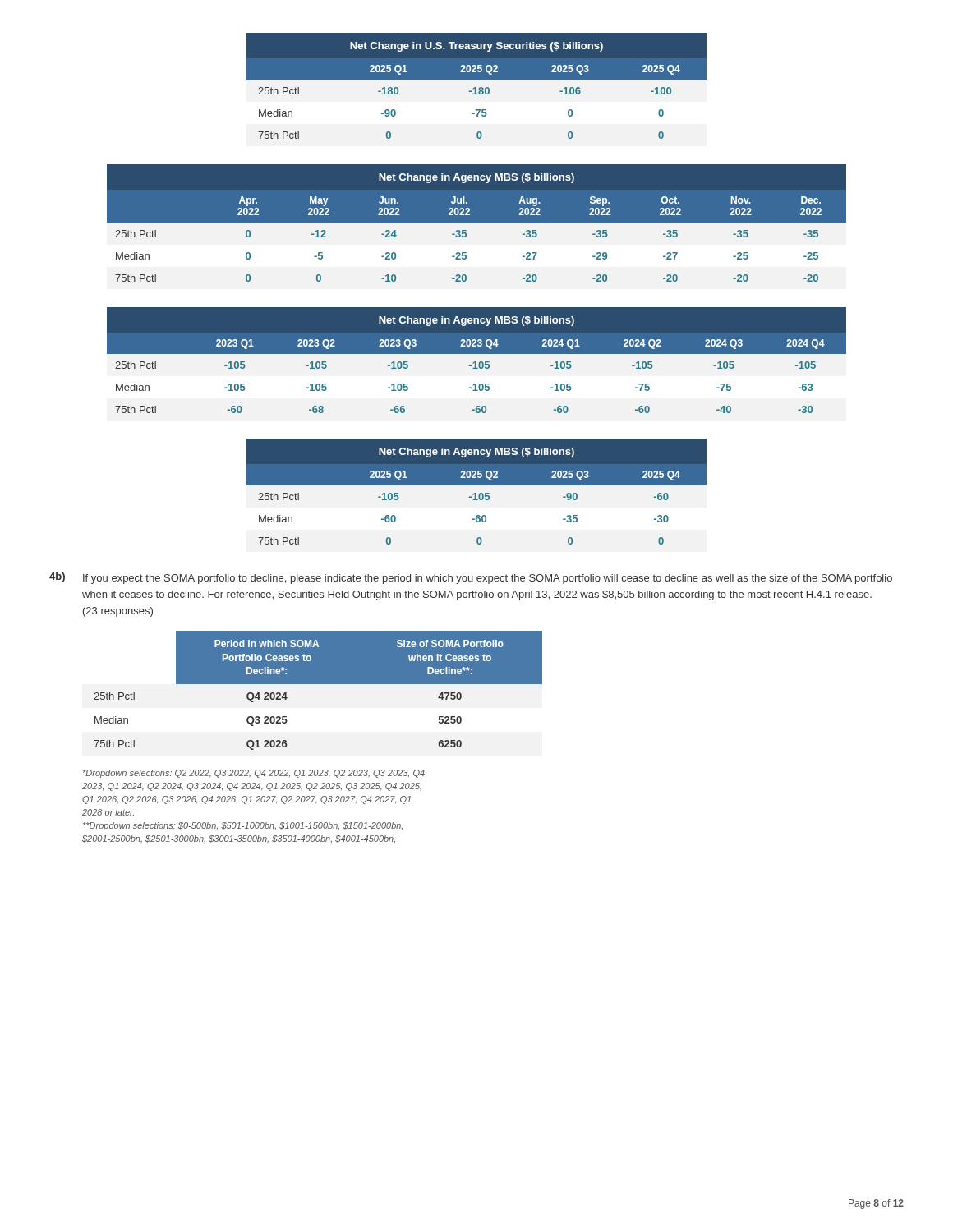953x1232 pixels.
Task: Find the table that mentions "Aug. 2022"
Action: (x=476, y=227)
